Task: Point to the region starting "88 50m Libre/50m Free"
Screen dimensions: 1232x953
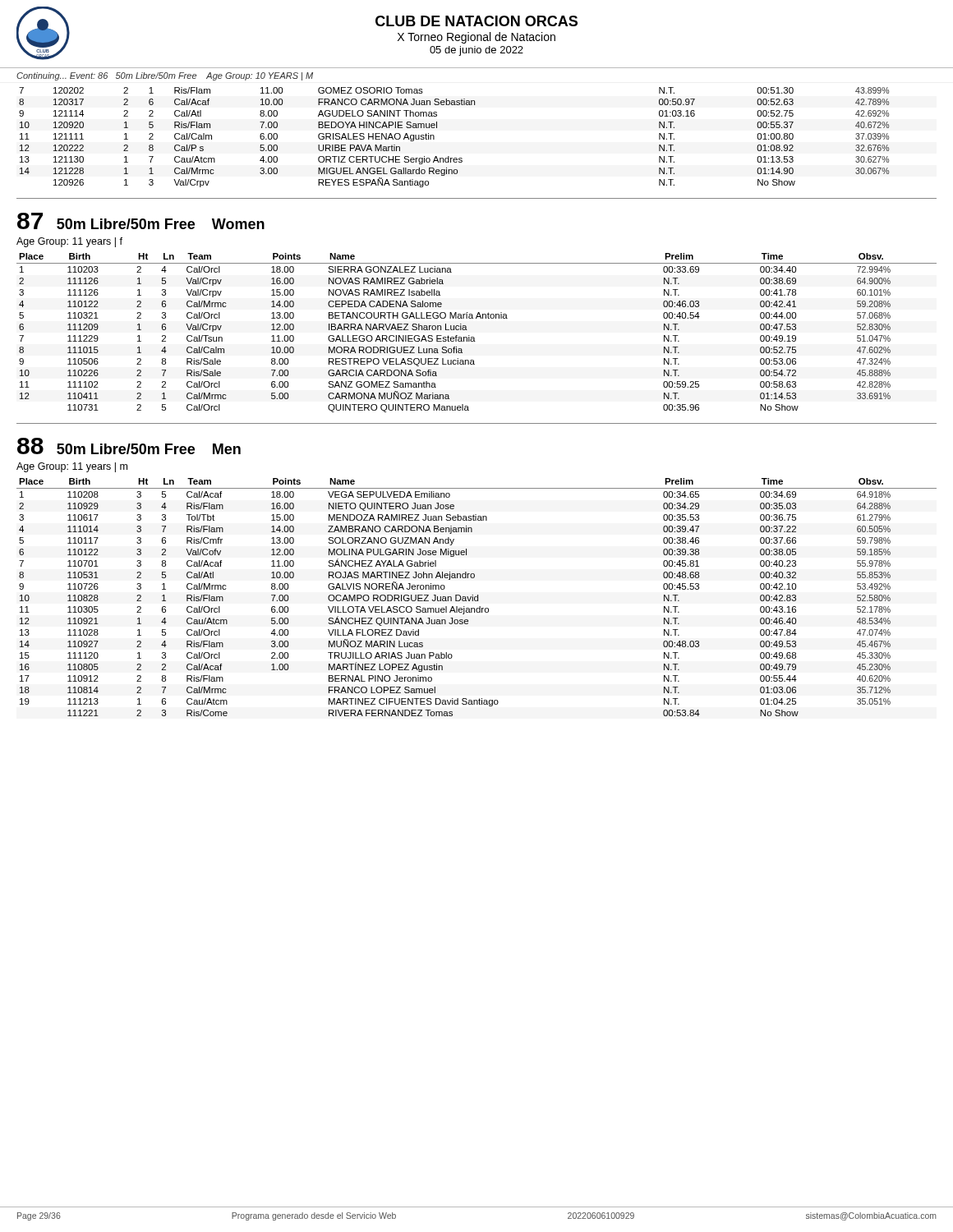Action: point(129,446)
